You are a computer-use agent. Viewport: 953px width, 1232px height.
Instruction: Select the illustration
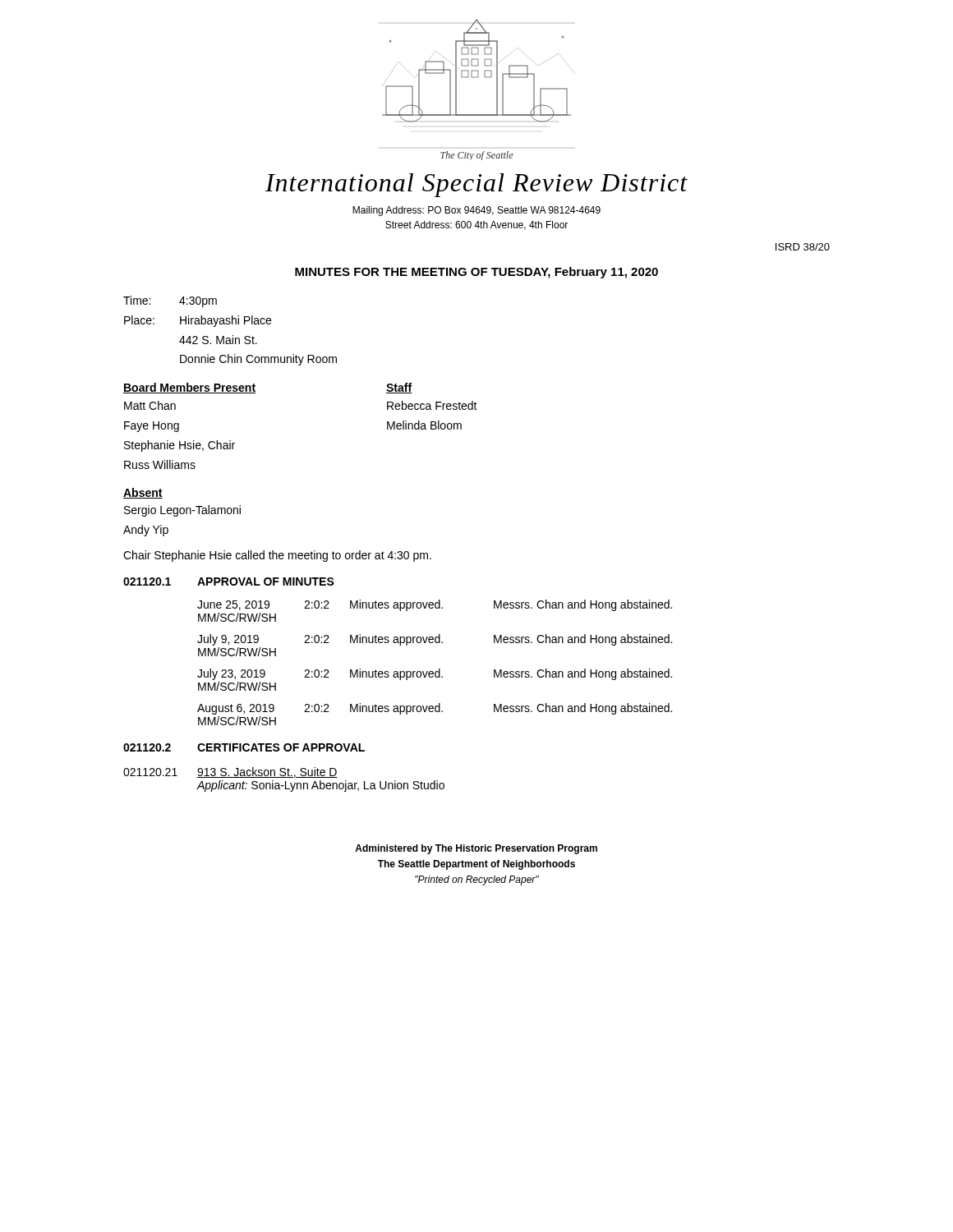[x=476, y=90]
